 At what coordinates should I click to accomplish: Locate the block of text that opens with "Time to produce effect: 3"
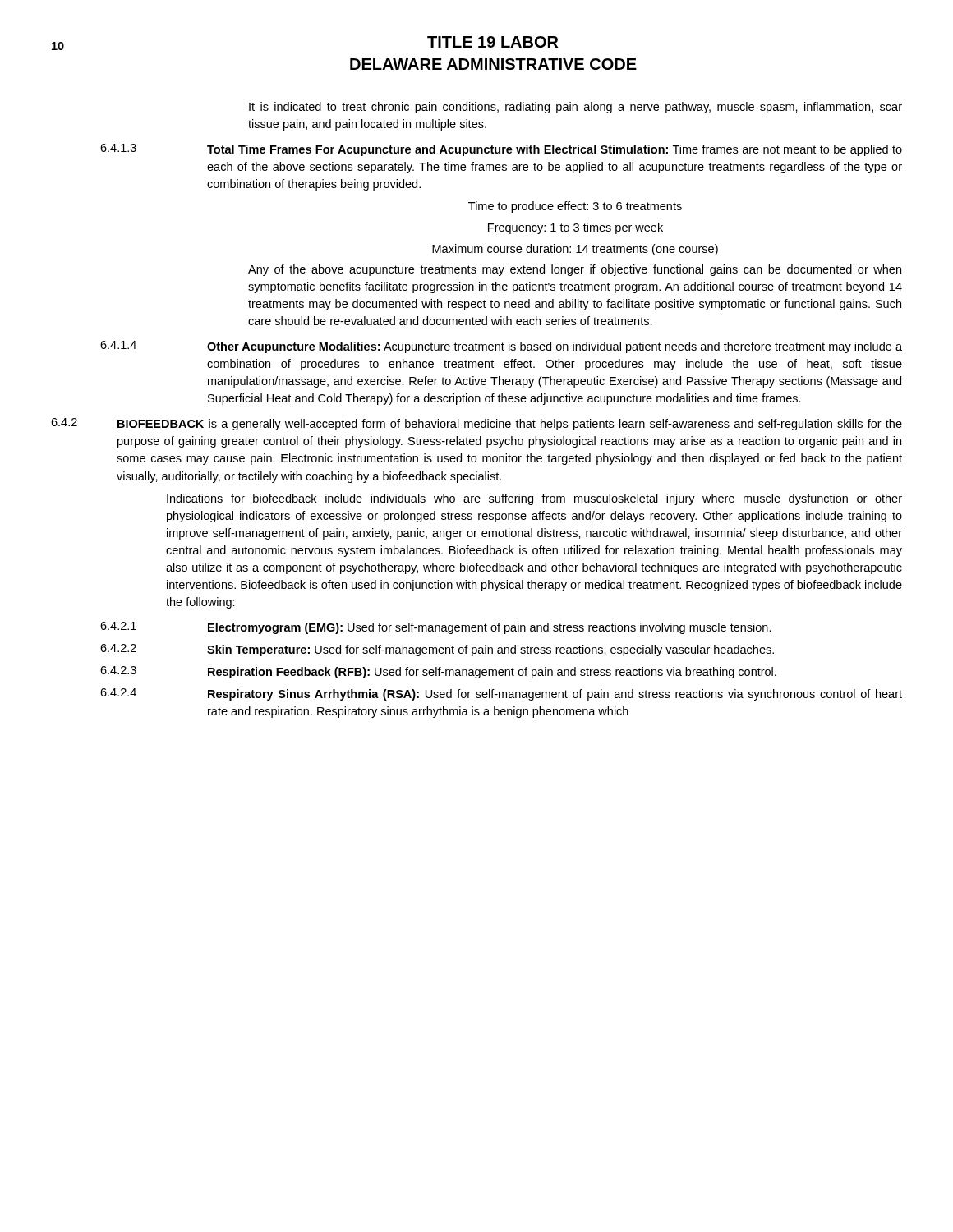coord(575,206)
